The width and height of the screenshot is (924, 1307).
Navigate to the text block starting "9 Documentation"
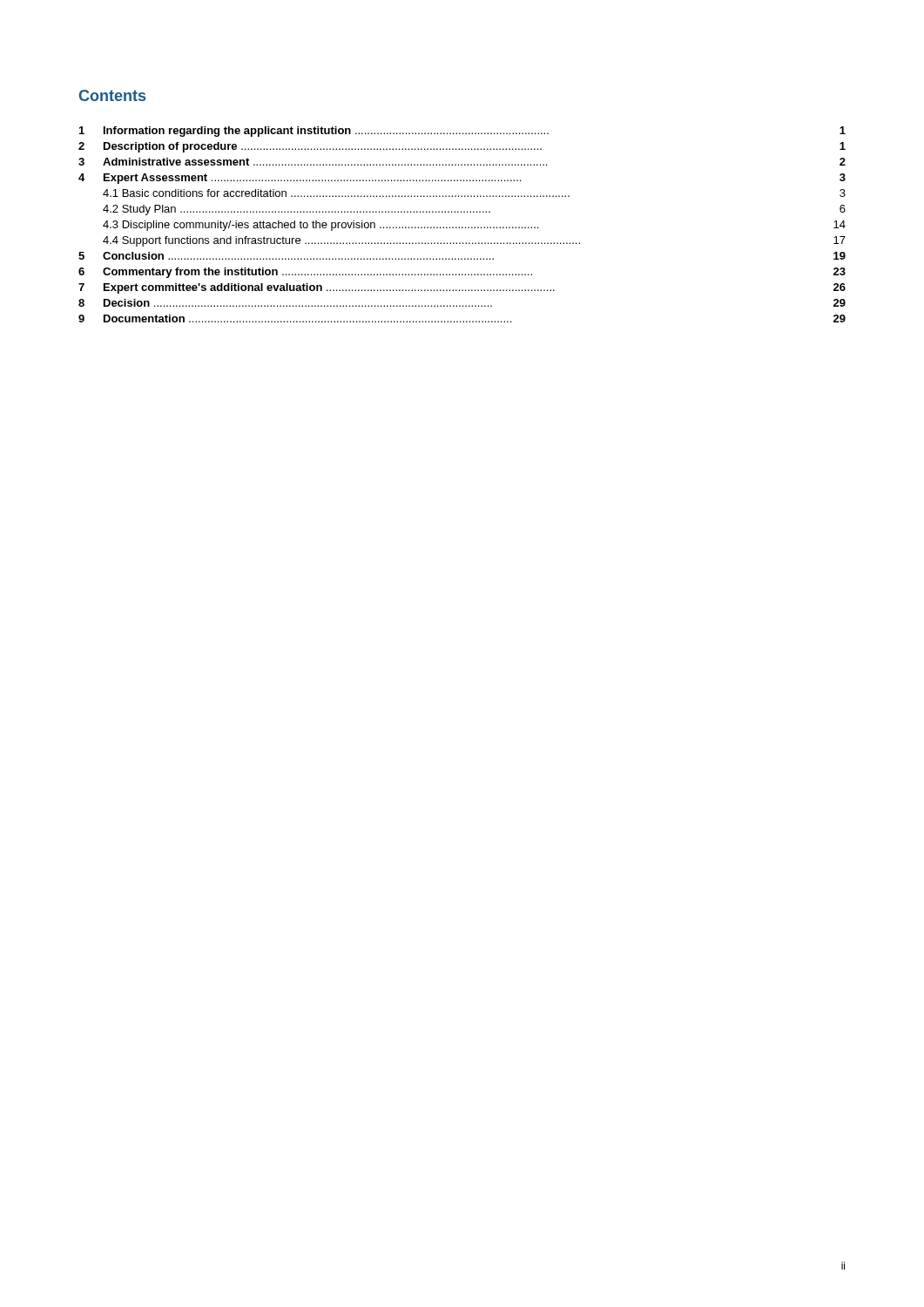462,319
